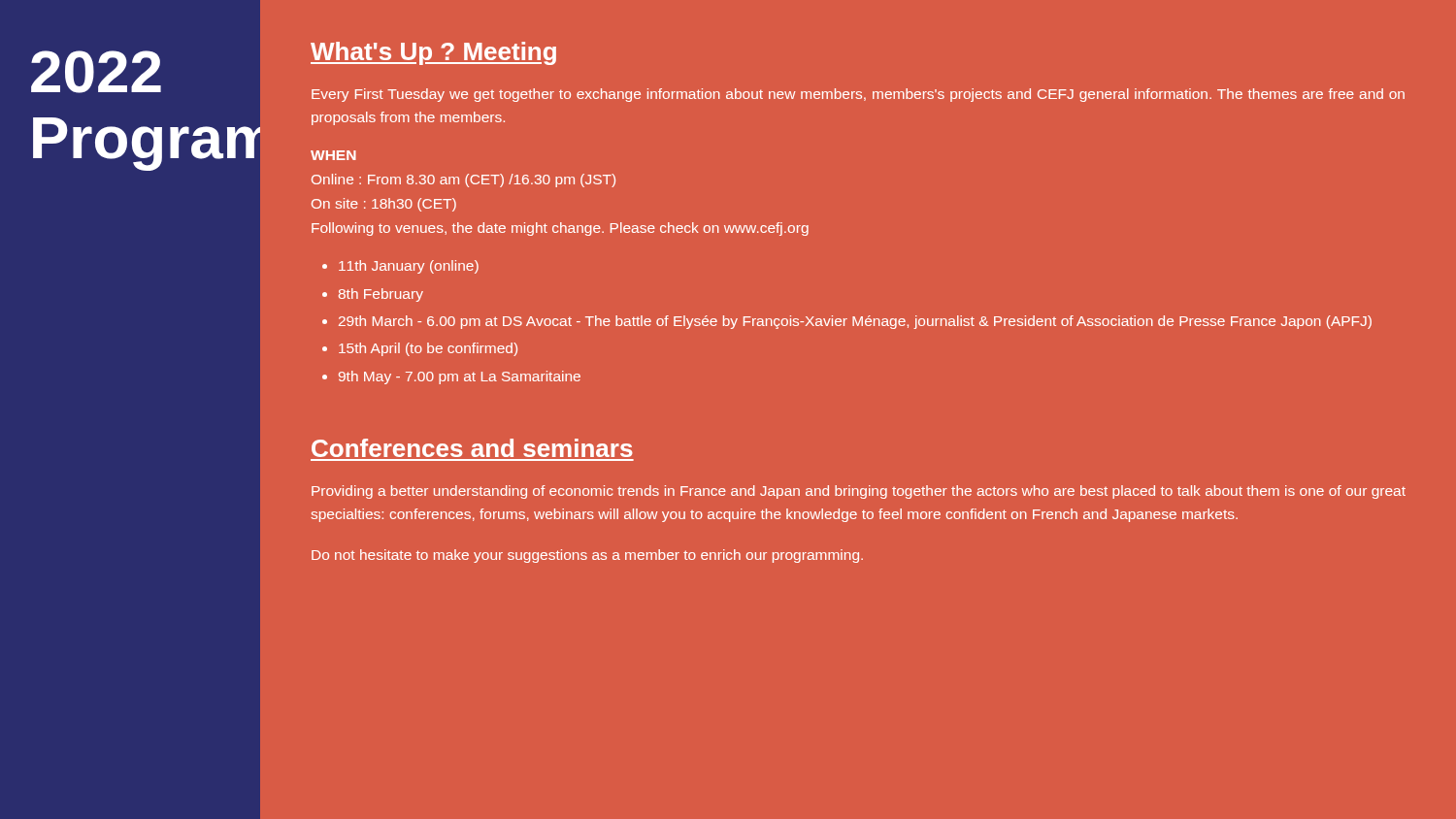Viewport: 1456px width, 819px height.
Task: Point to "8th February"
Action: pos(380,293)
